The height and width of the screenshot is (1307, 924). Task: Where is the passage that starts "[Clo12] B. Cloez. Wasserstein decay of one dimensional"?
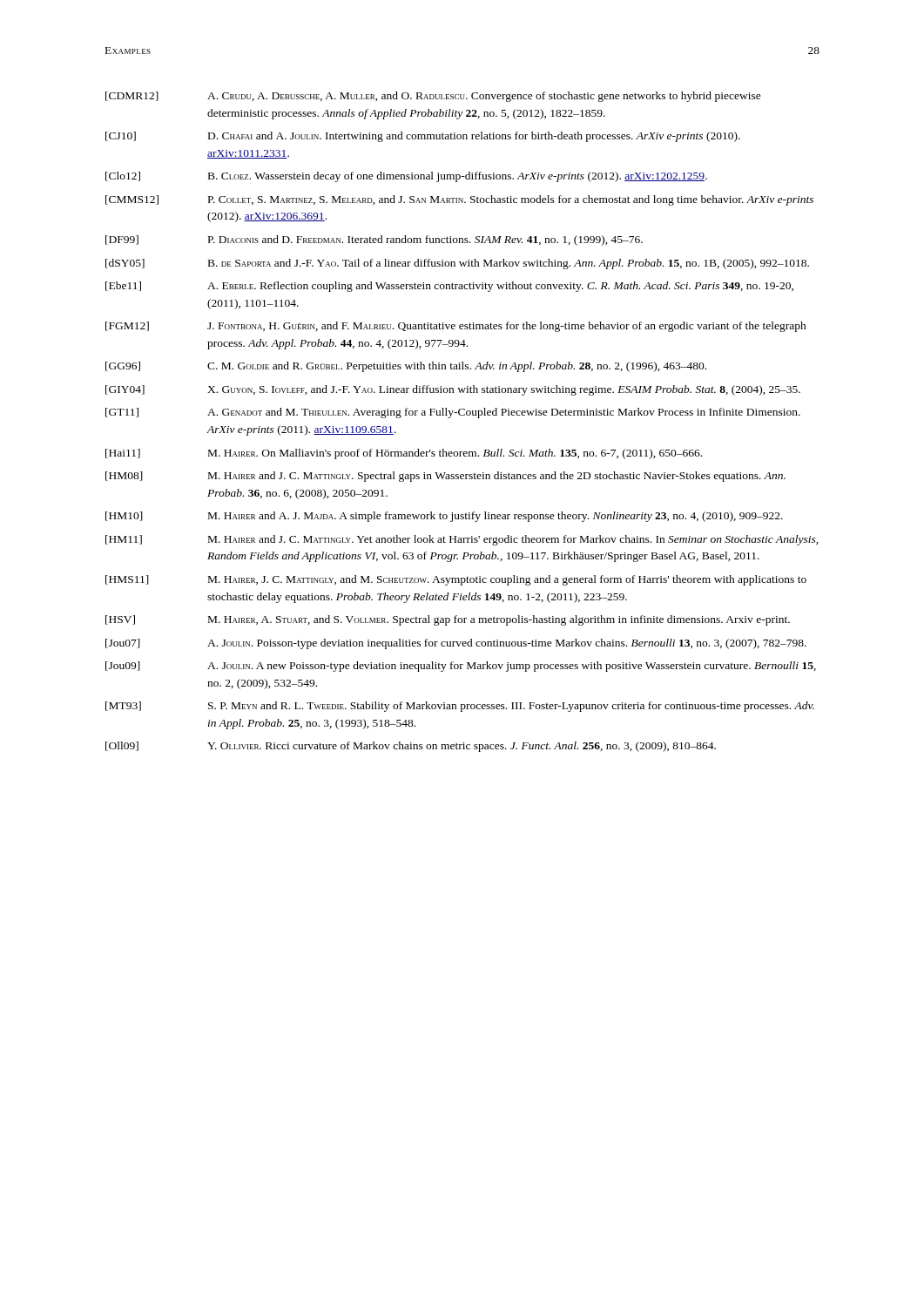pyautogui.click(x=462, y=176)
